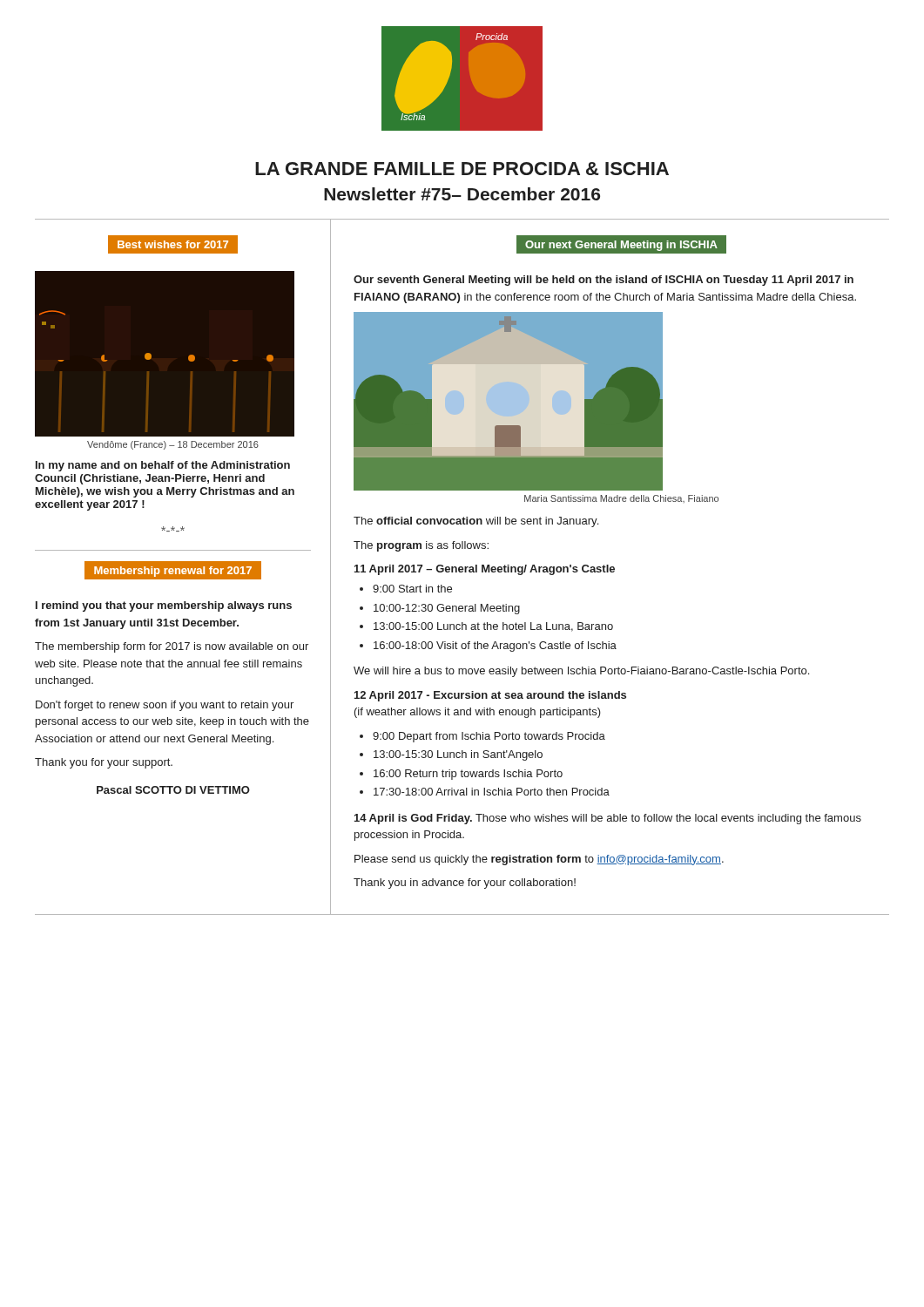924x1307 pixels.
Task: Navigate to the text block starting "16:00 Return trip towards Ischia"
Action: click(x=468, y=773)
